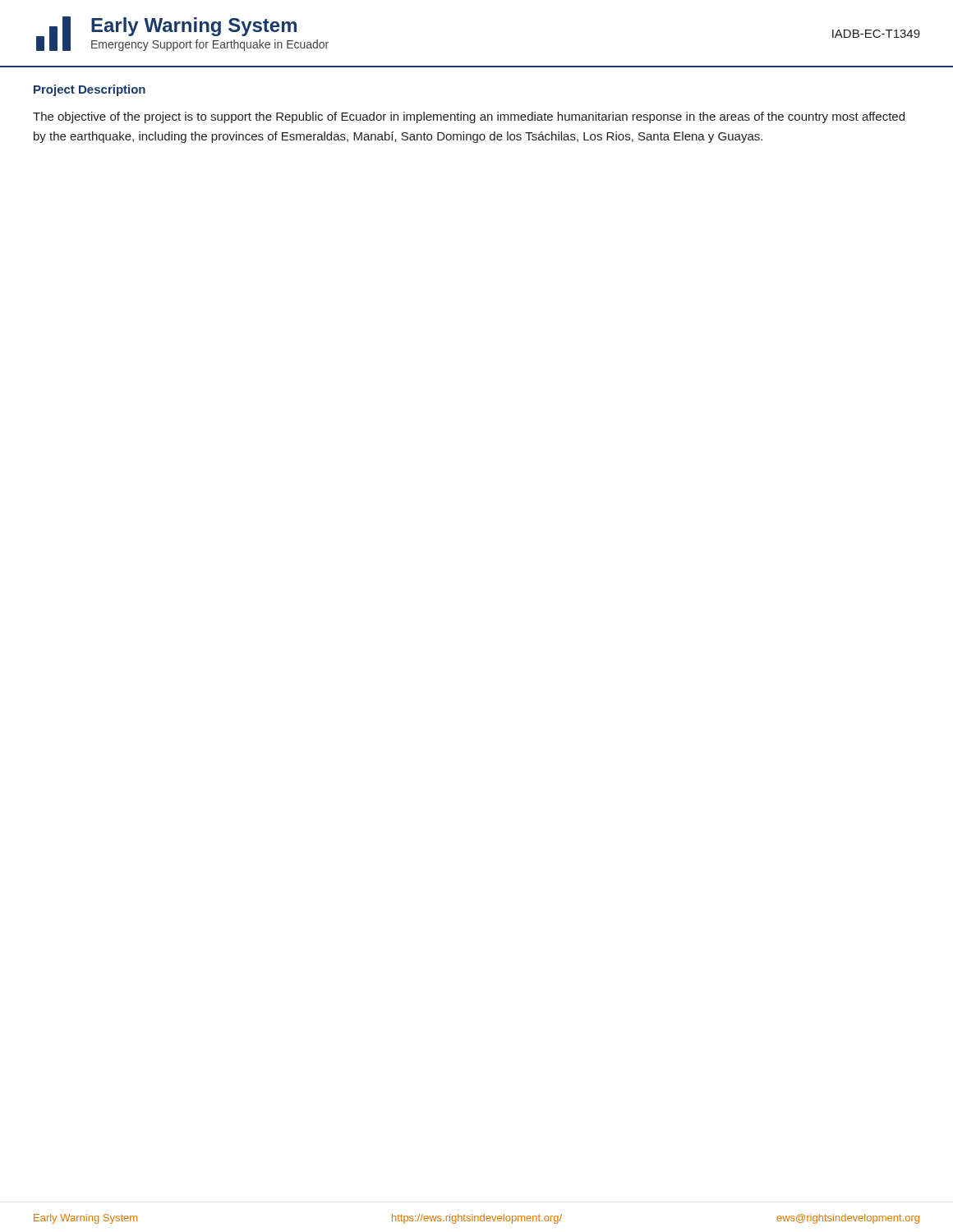Click where it says "Project Description"

[x=89, y=89]
